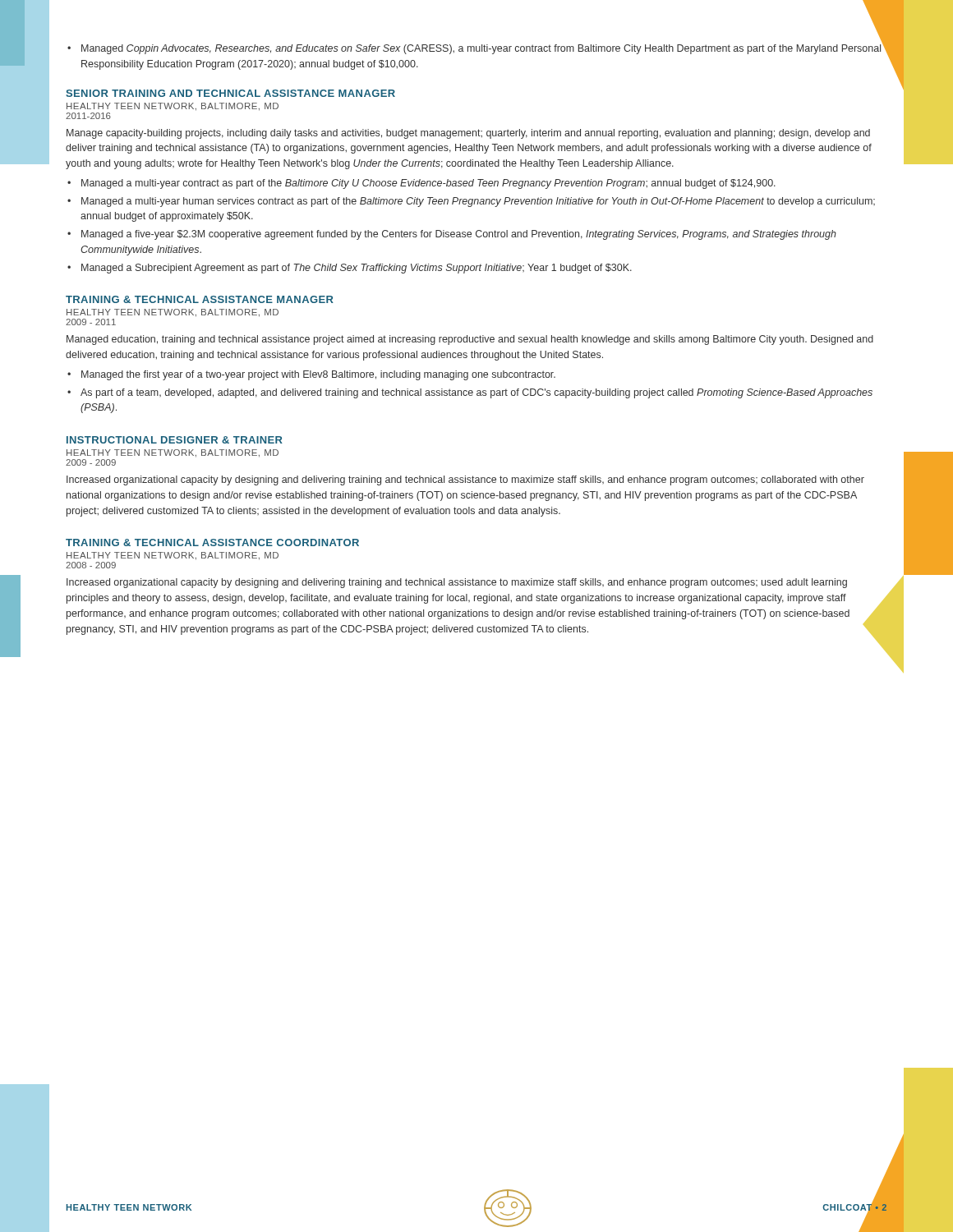
Task: Find the block on this page that starts "Managed the first year of a"
Action: click(x=476, y=375)
